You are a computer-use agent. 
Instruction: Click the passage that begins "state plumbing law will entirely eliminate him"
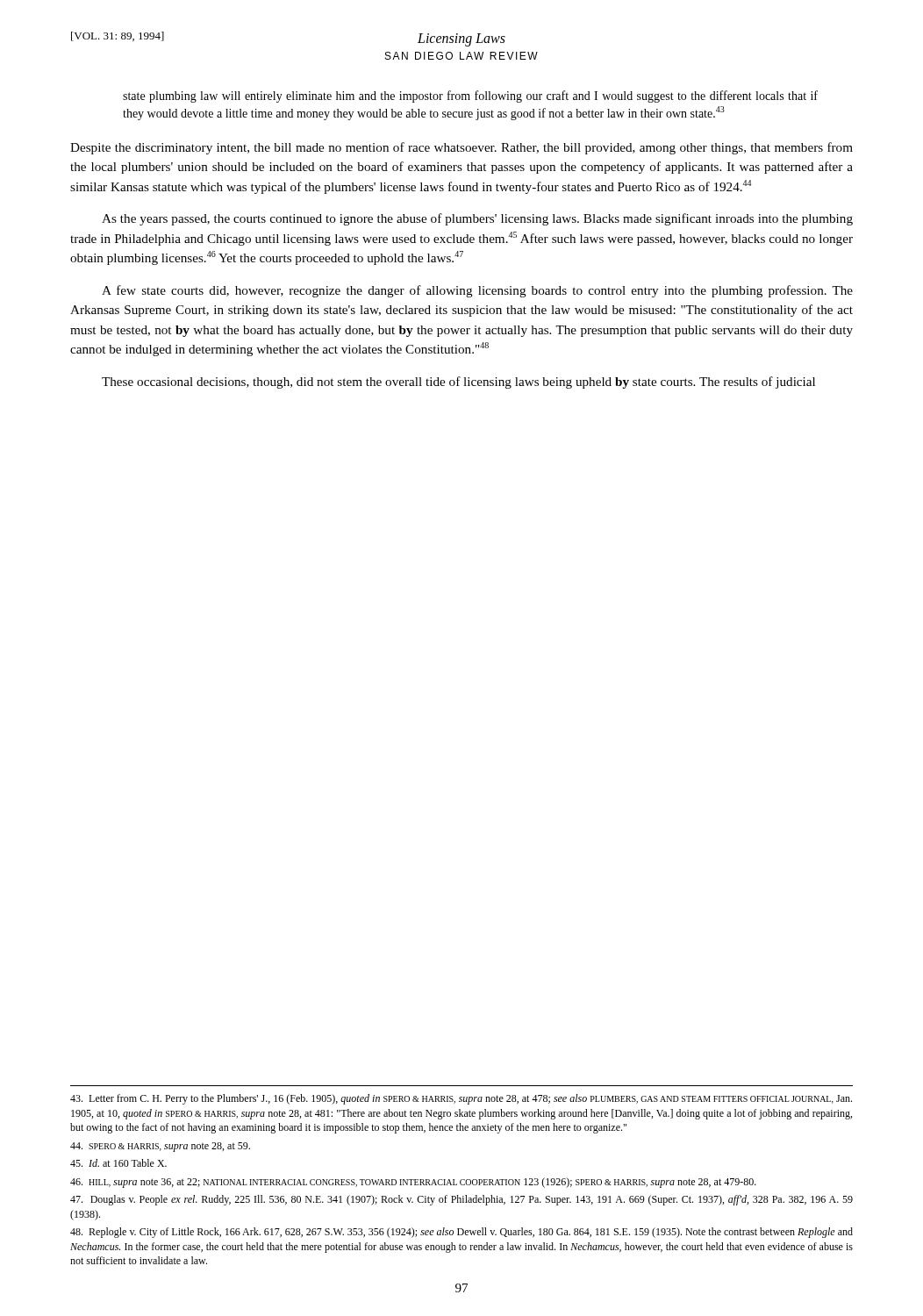470,105
